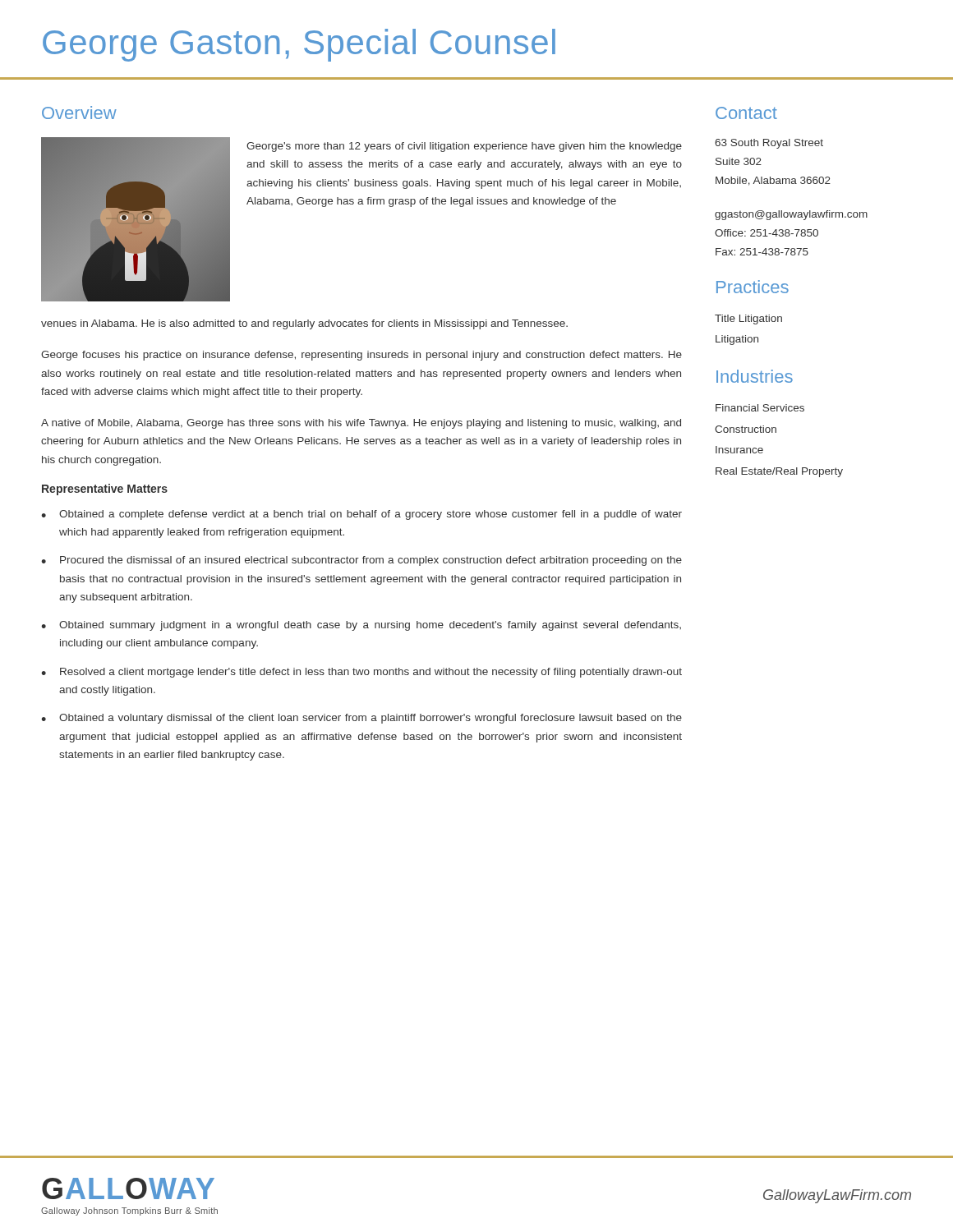953x1232 pixels.
Task: Locate the passage starting "venues in Alabama. He"
Action: click(305, 323)
